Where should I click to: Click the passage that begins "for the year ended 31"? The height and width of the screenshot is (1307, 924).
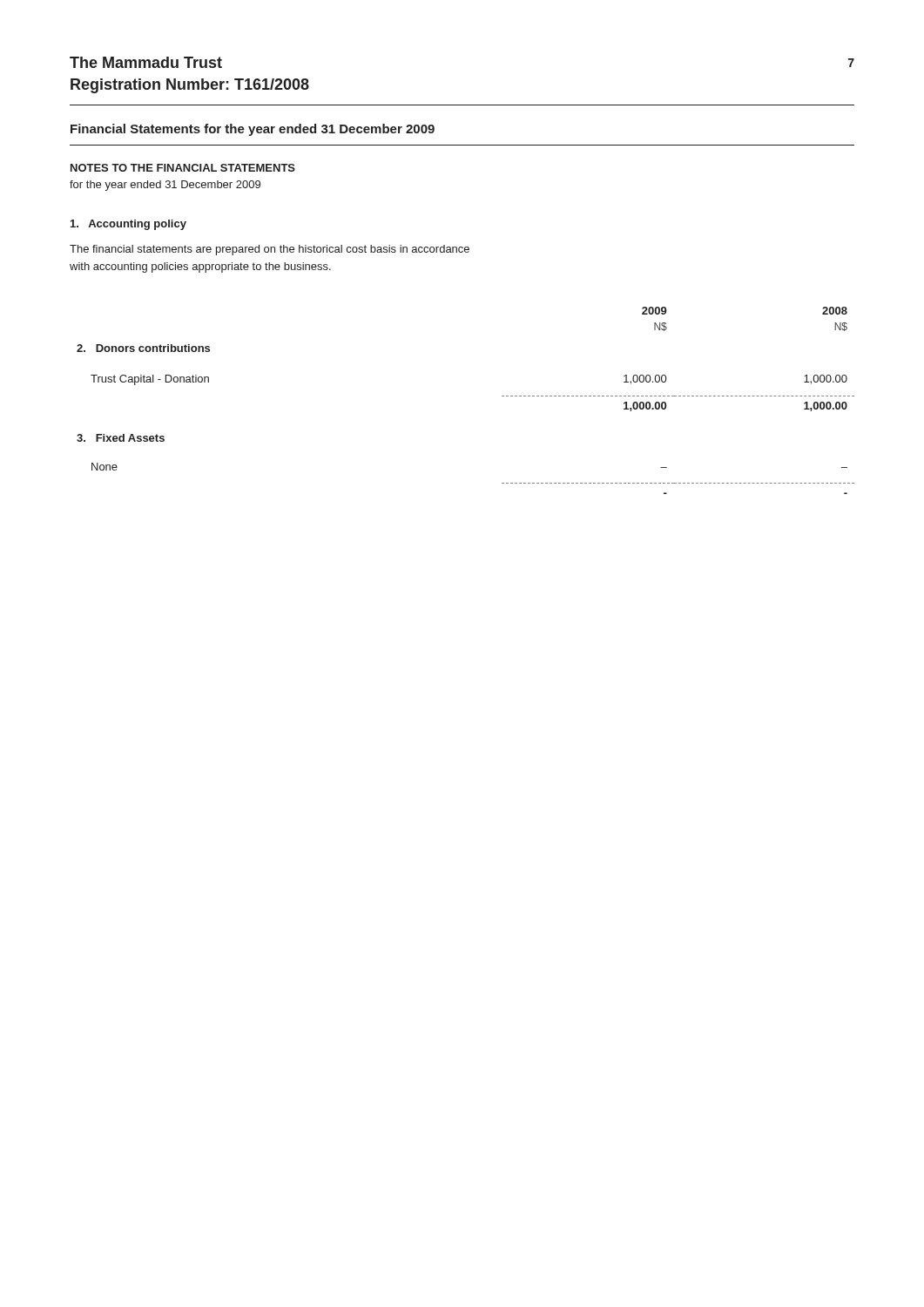[165, 185]
